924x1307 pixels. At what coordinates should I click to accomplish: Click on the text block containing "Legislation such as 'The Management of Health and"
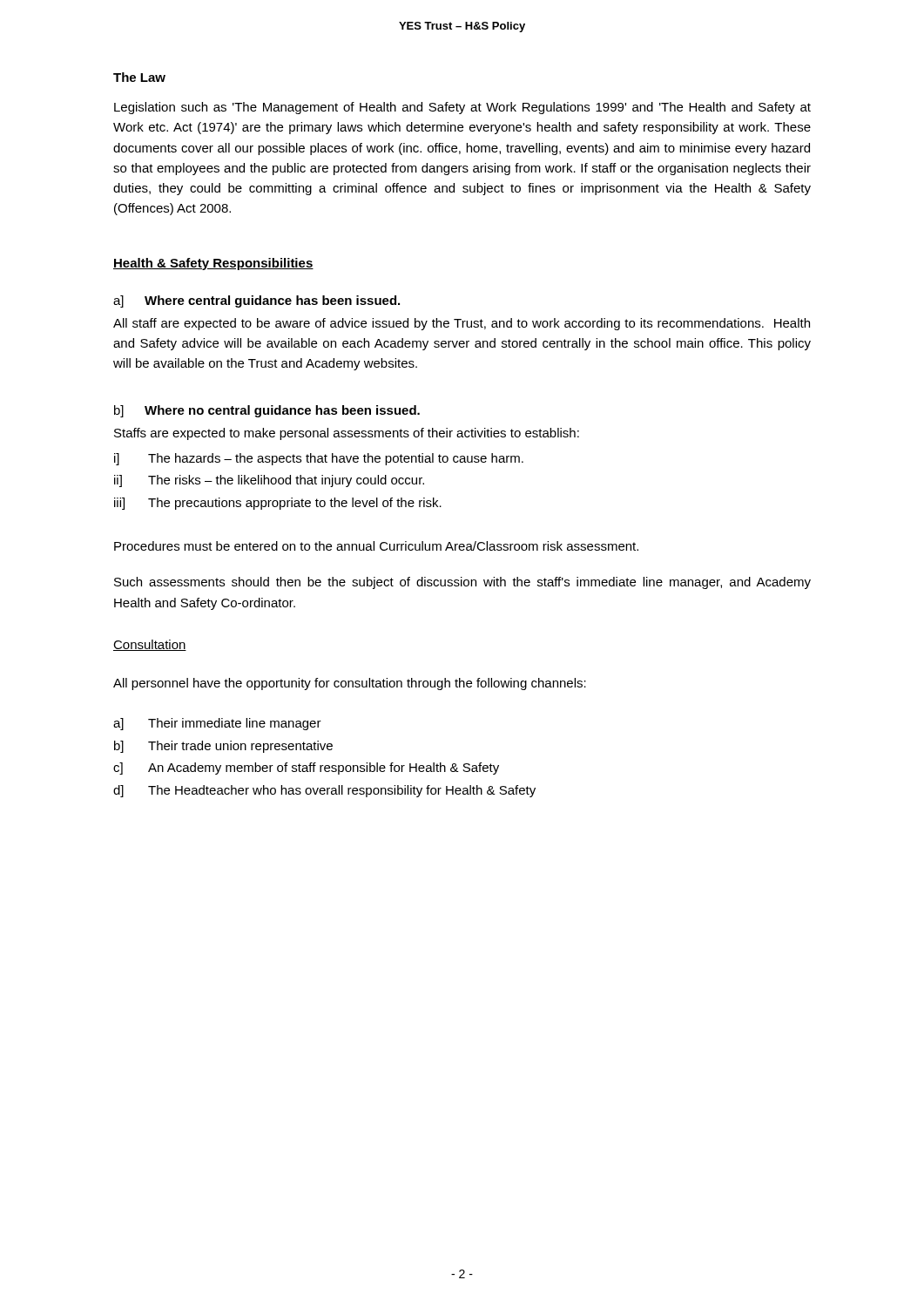click(x=462, y=157)
